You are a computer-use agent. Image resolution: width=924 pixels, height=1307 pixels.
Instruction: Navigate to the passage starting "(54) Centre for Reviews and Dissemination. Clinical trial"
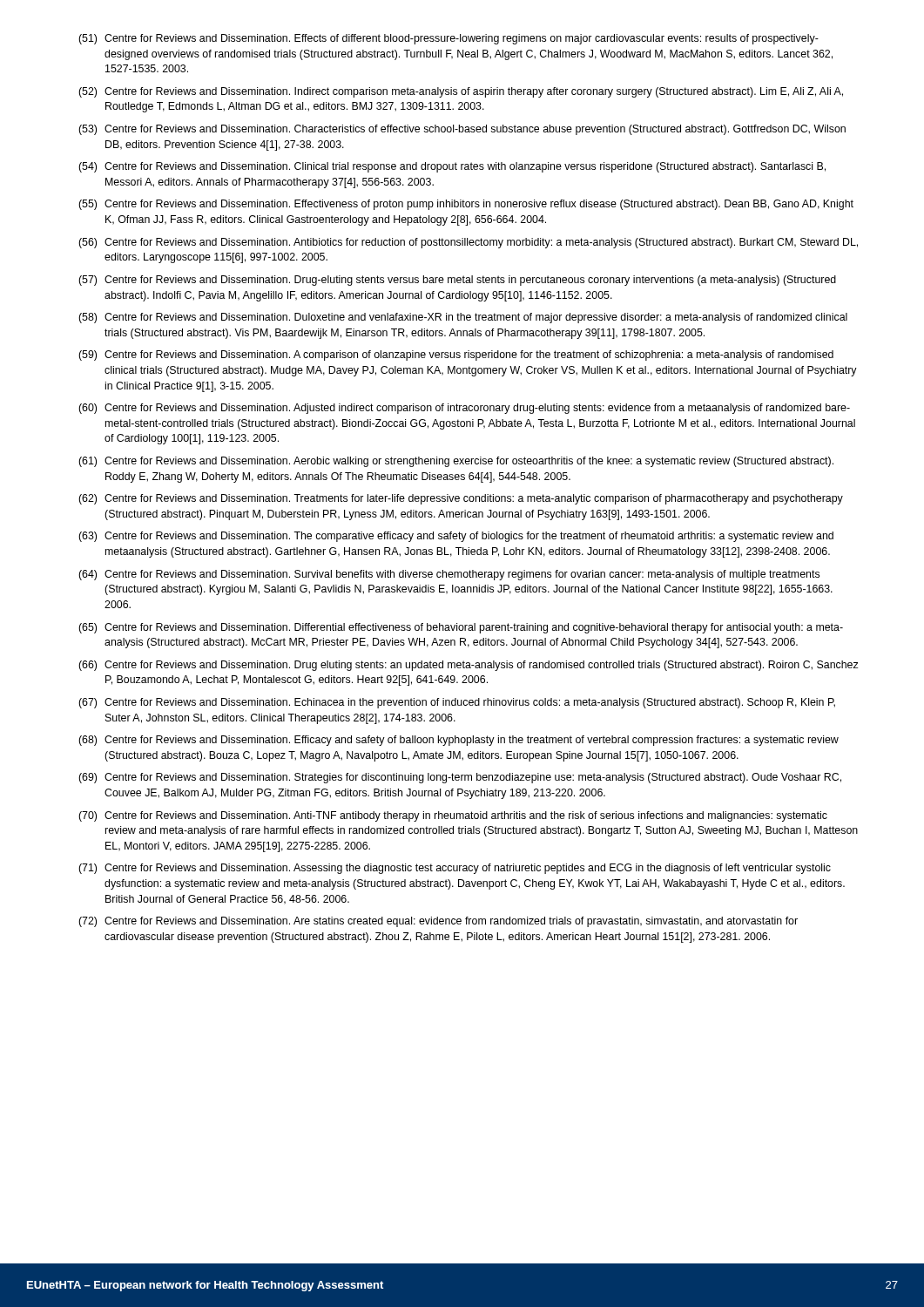[462, 175]
